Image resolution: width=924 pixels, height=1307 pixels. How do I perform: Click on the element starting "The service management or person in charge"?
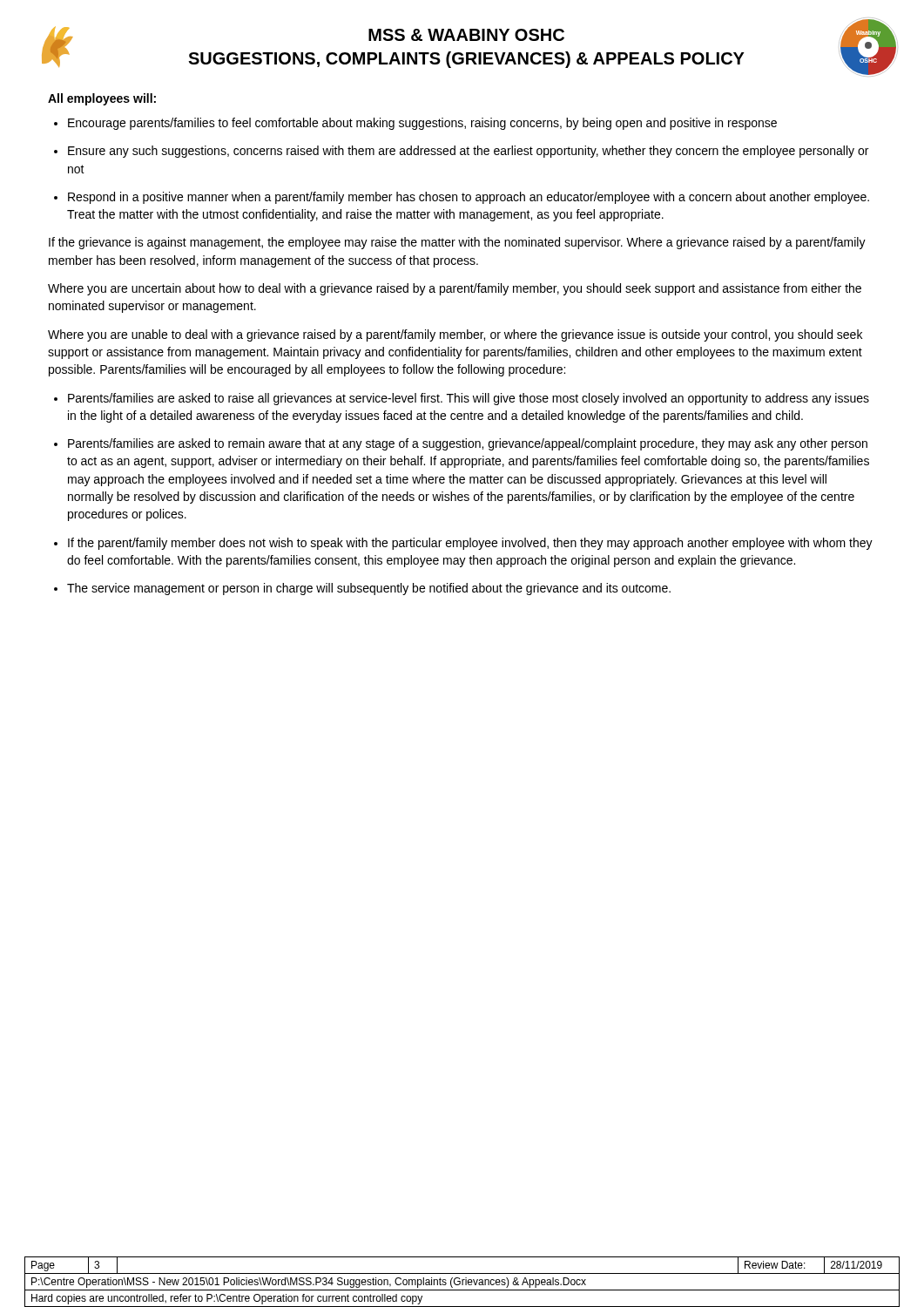(x=369, y=588)
